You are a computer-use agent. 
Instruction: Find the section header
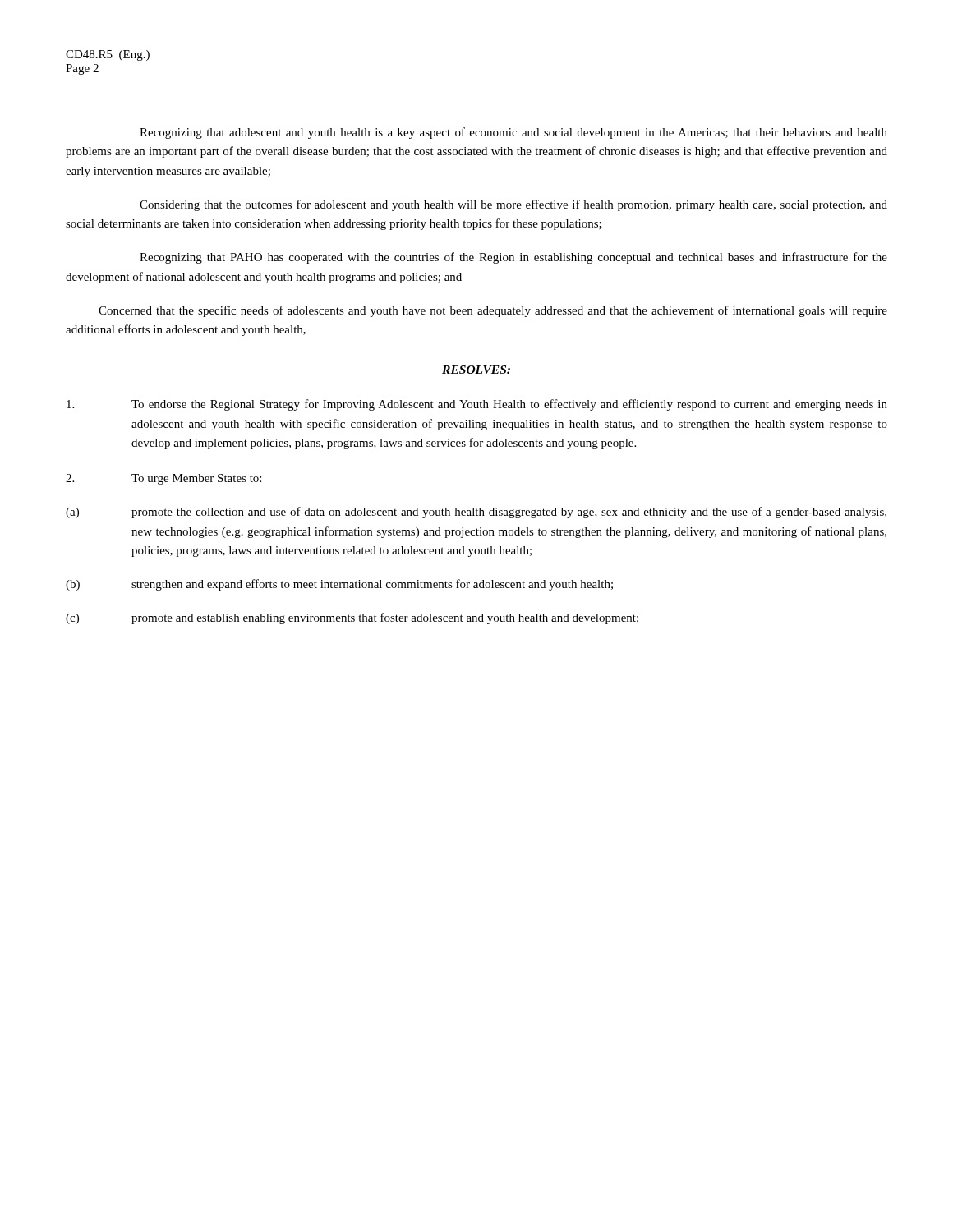click(476, 370)
